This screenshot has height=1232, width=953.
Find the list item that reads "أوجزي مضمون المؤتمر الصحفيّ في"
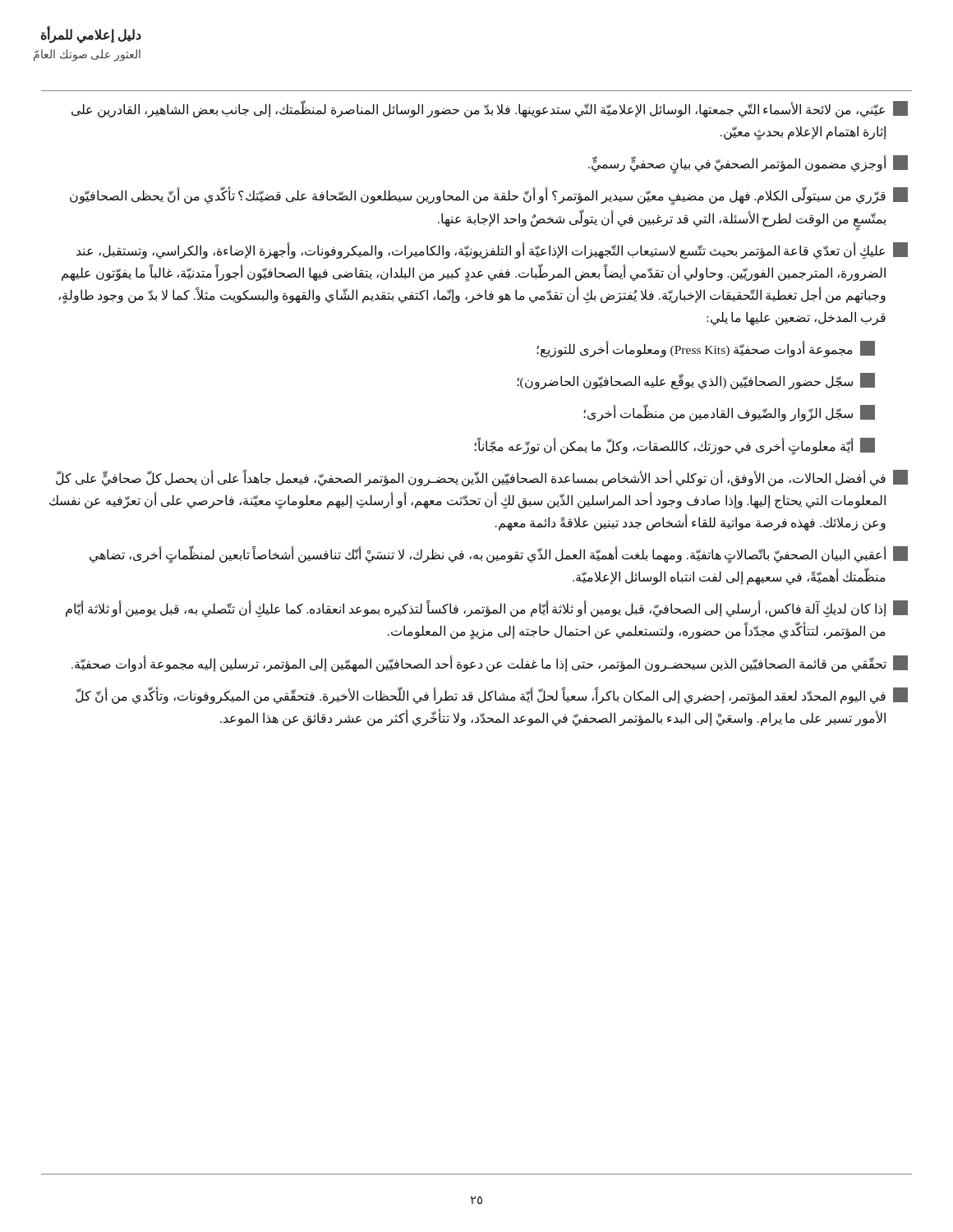[748, 165]
